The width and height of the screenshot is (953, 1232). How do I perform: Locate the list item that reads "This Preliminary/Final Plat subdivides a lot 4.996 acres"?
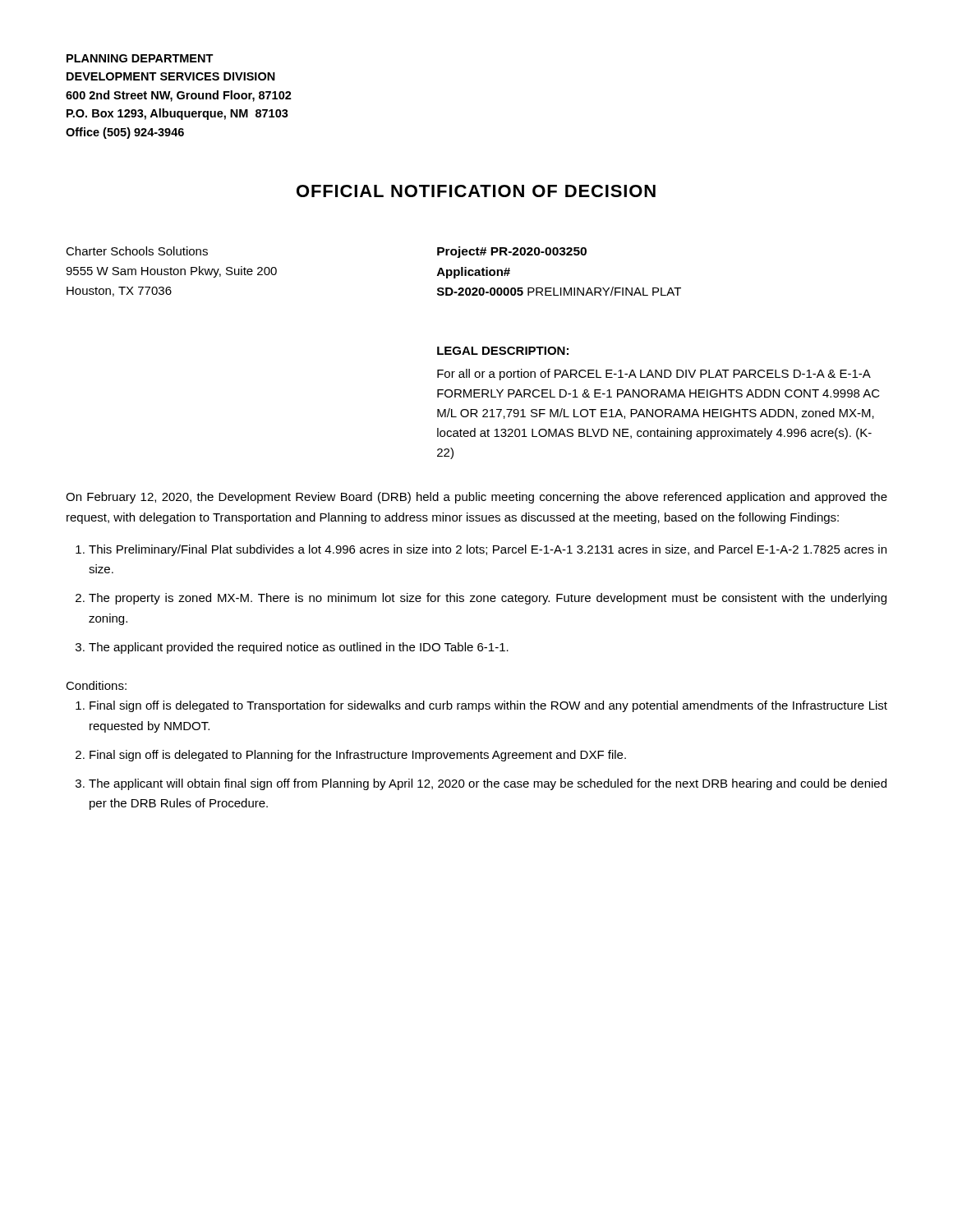[x=488, y=559]
